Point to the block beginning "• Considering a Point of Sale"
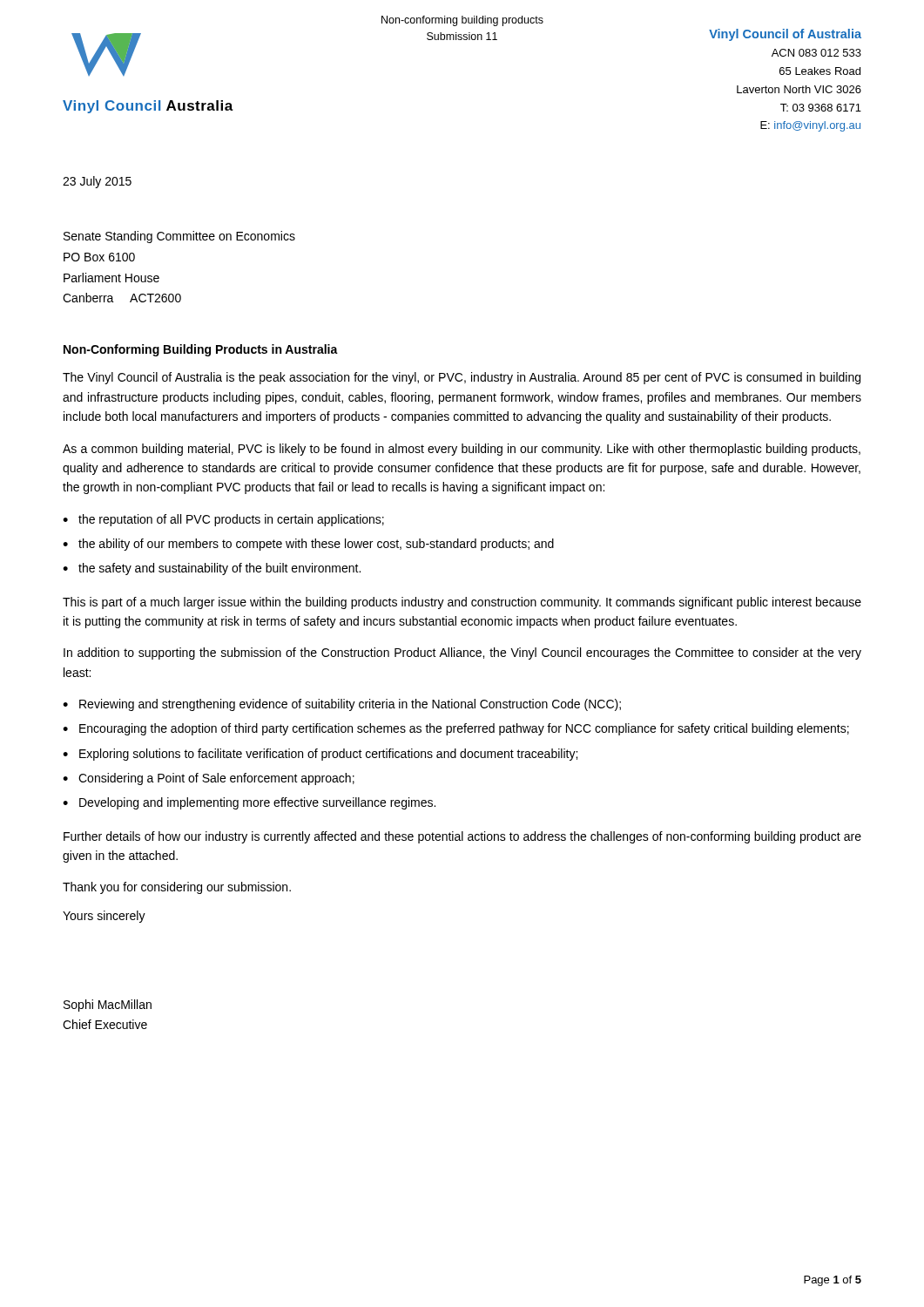This screenshot has width=924, height=1307. coord(209,779)
